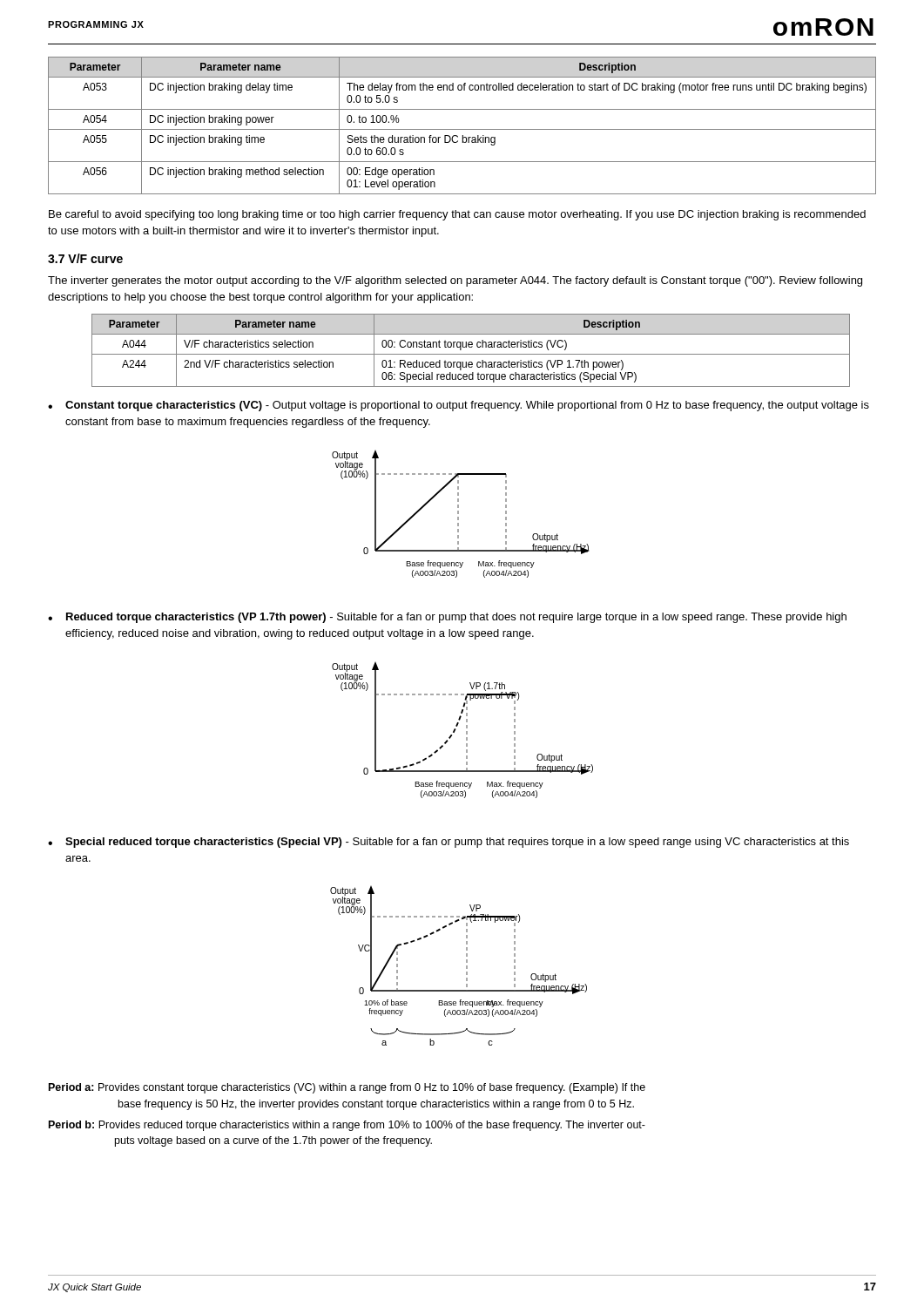924x1307 pixels.
Task: Select the element starting "3.7 V/F curve"
Action: (x=86, y=259)
